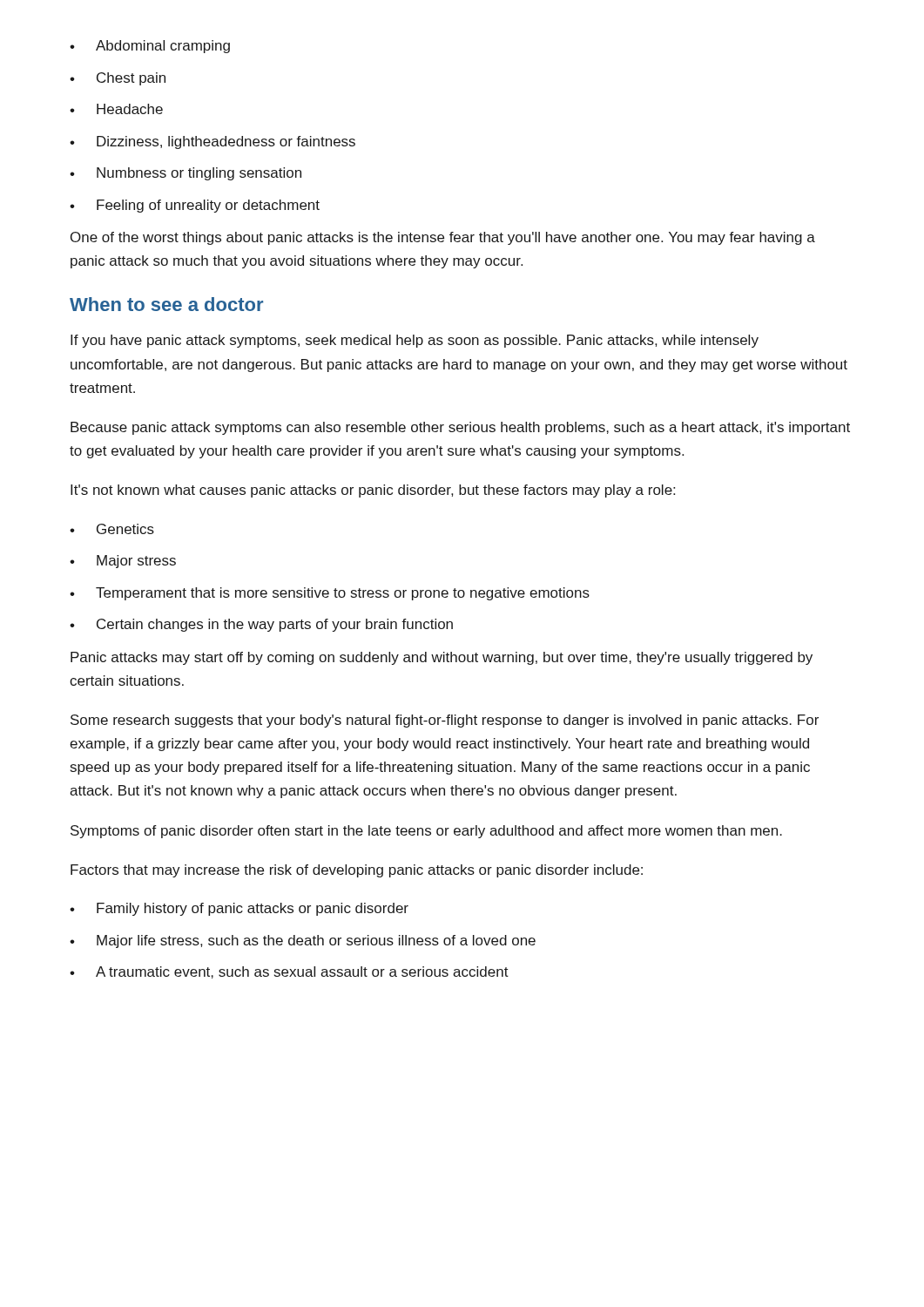Locate the text starting "• Major stress"
This screenshot has width=924, height=1307.
click(123, 562)
